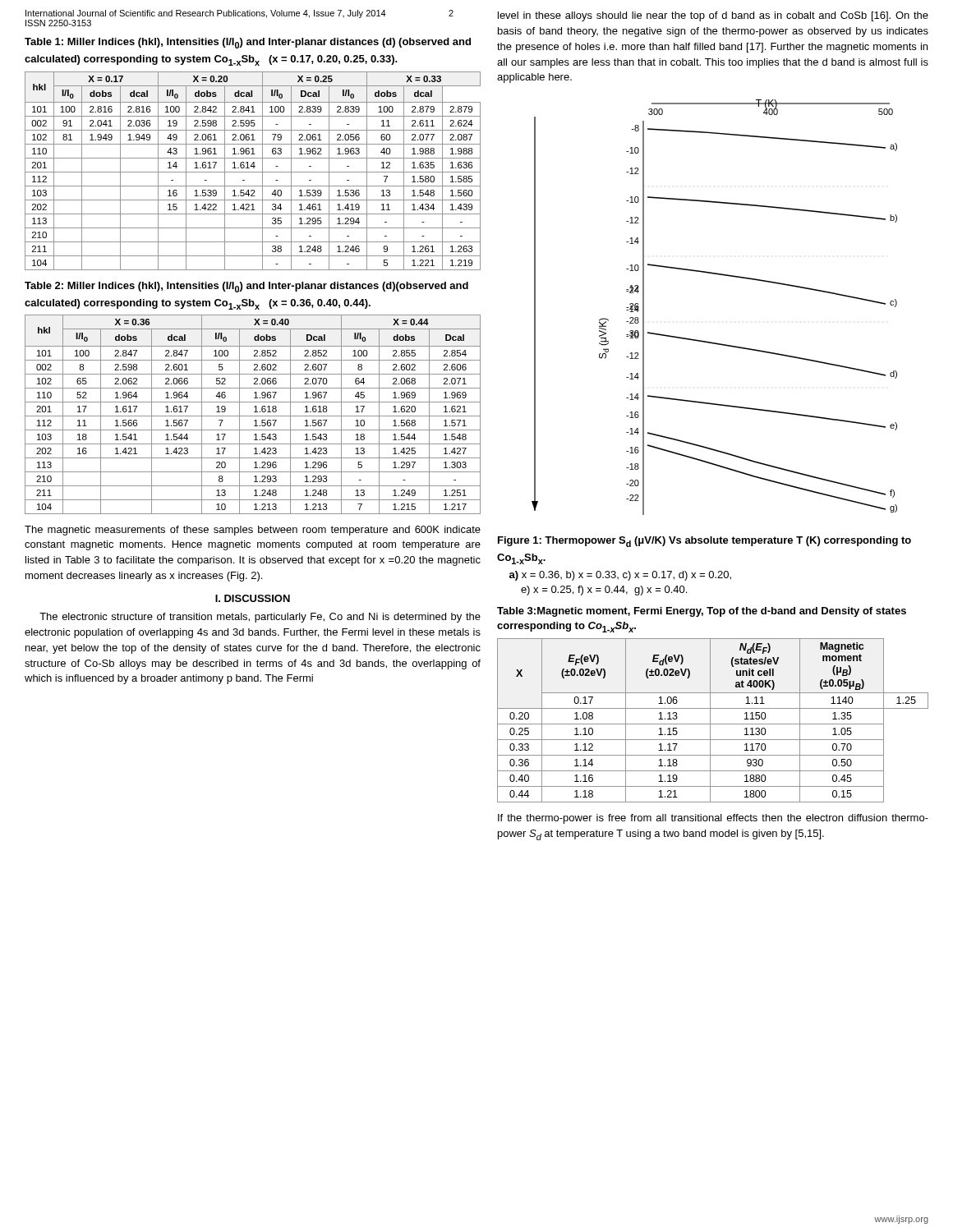The image size is (953, 1232).
Task: Locate the caption that opens with "Figure 1: Thermopower Sd (μV/K) Vs absolute"
Action: coord(704,565)
